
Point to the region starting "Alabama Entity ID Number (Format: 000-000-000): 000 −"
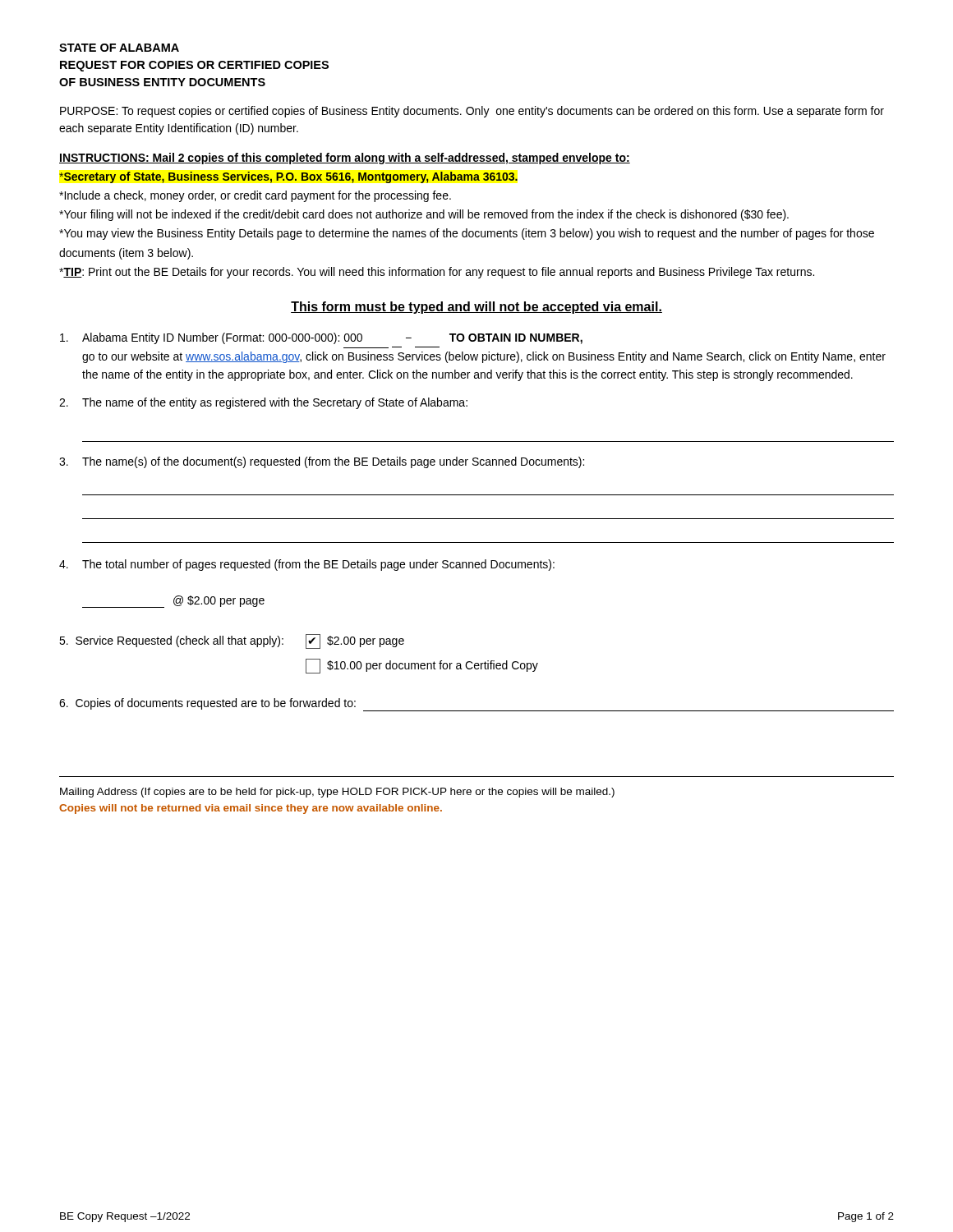pyautogui.click(x=476, y=357)
